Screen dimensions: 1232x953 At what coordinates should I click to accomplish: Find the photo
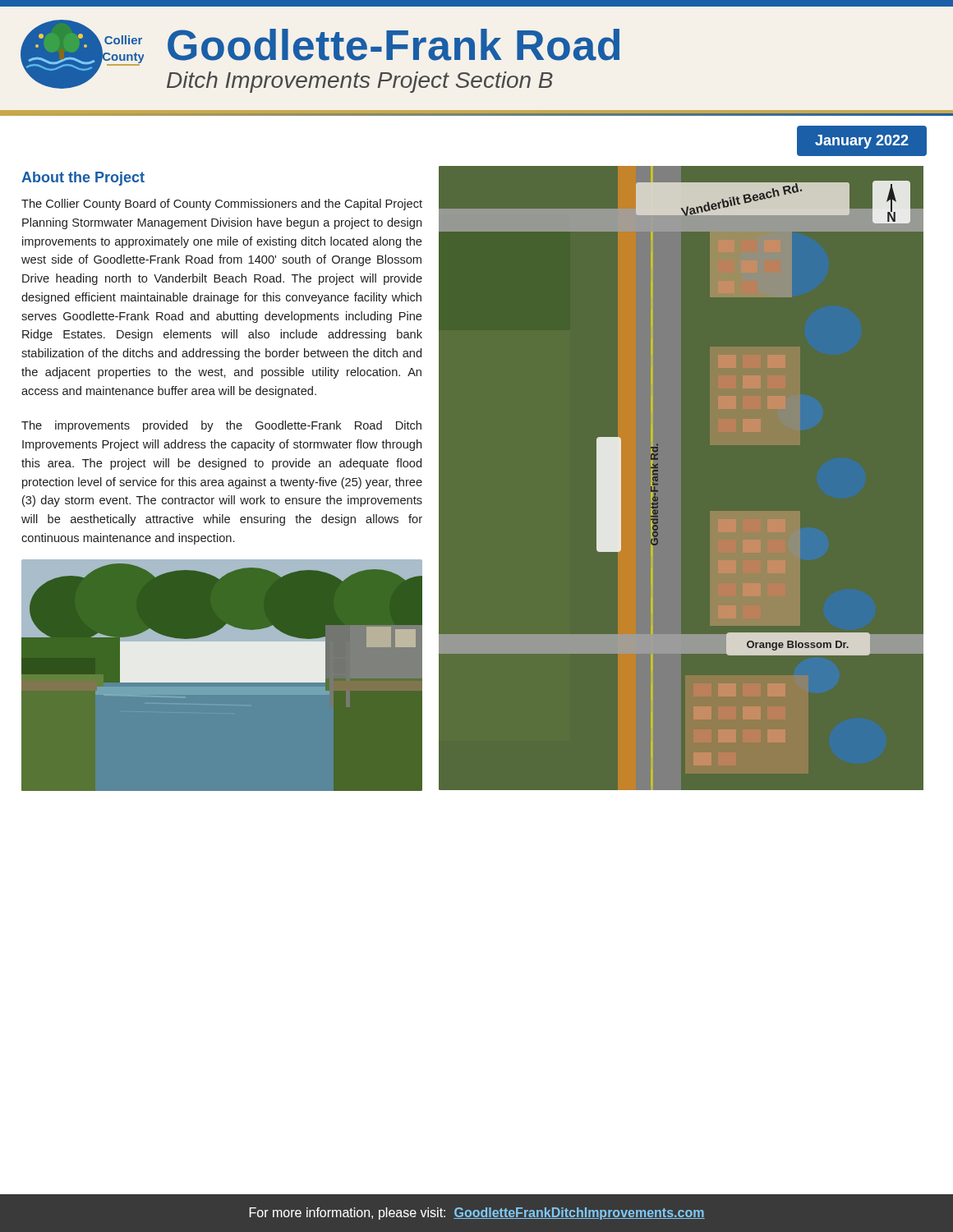coord(222,675)
